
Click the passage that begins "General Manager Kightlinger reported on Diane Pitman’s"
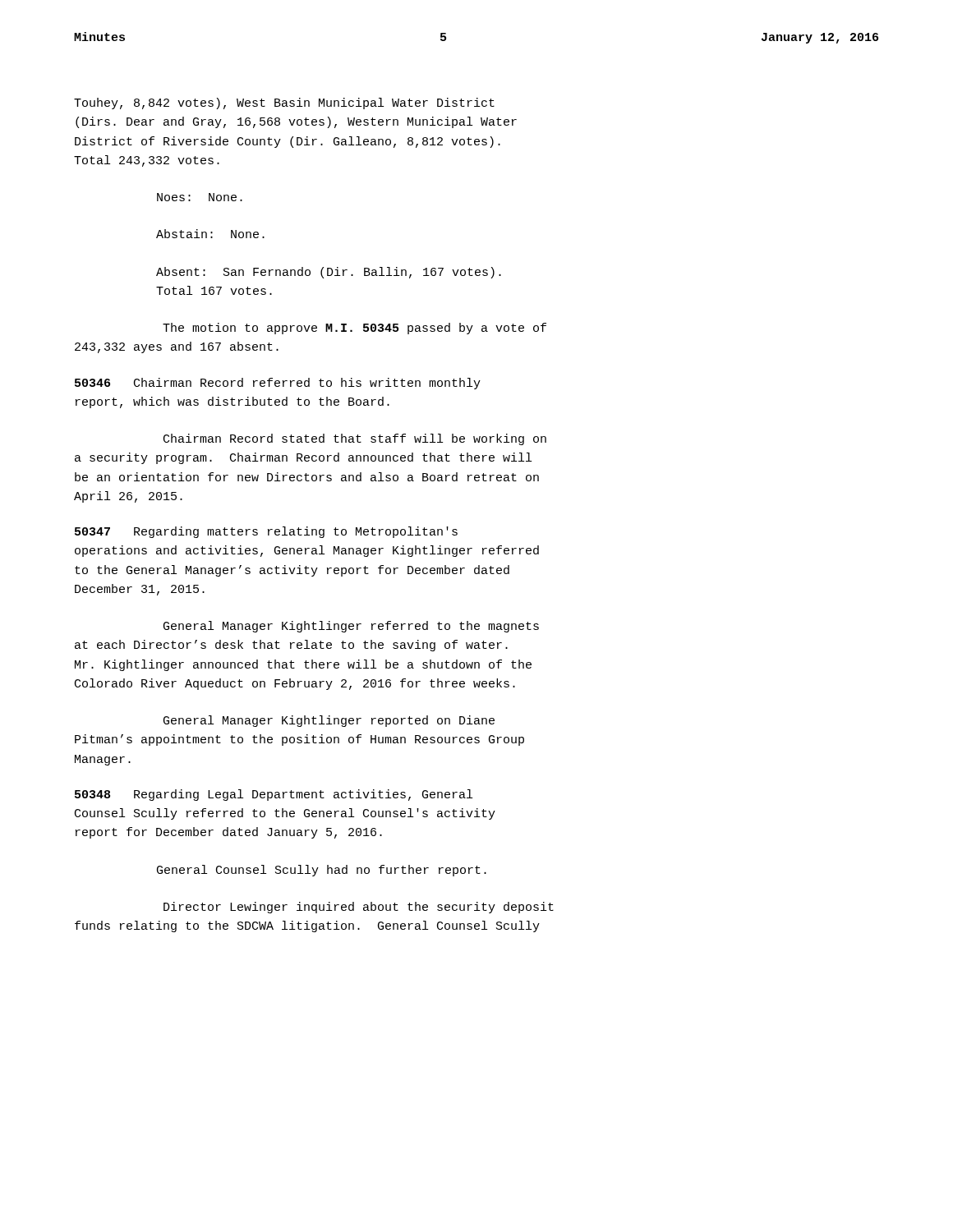(299, 741)
